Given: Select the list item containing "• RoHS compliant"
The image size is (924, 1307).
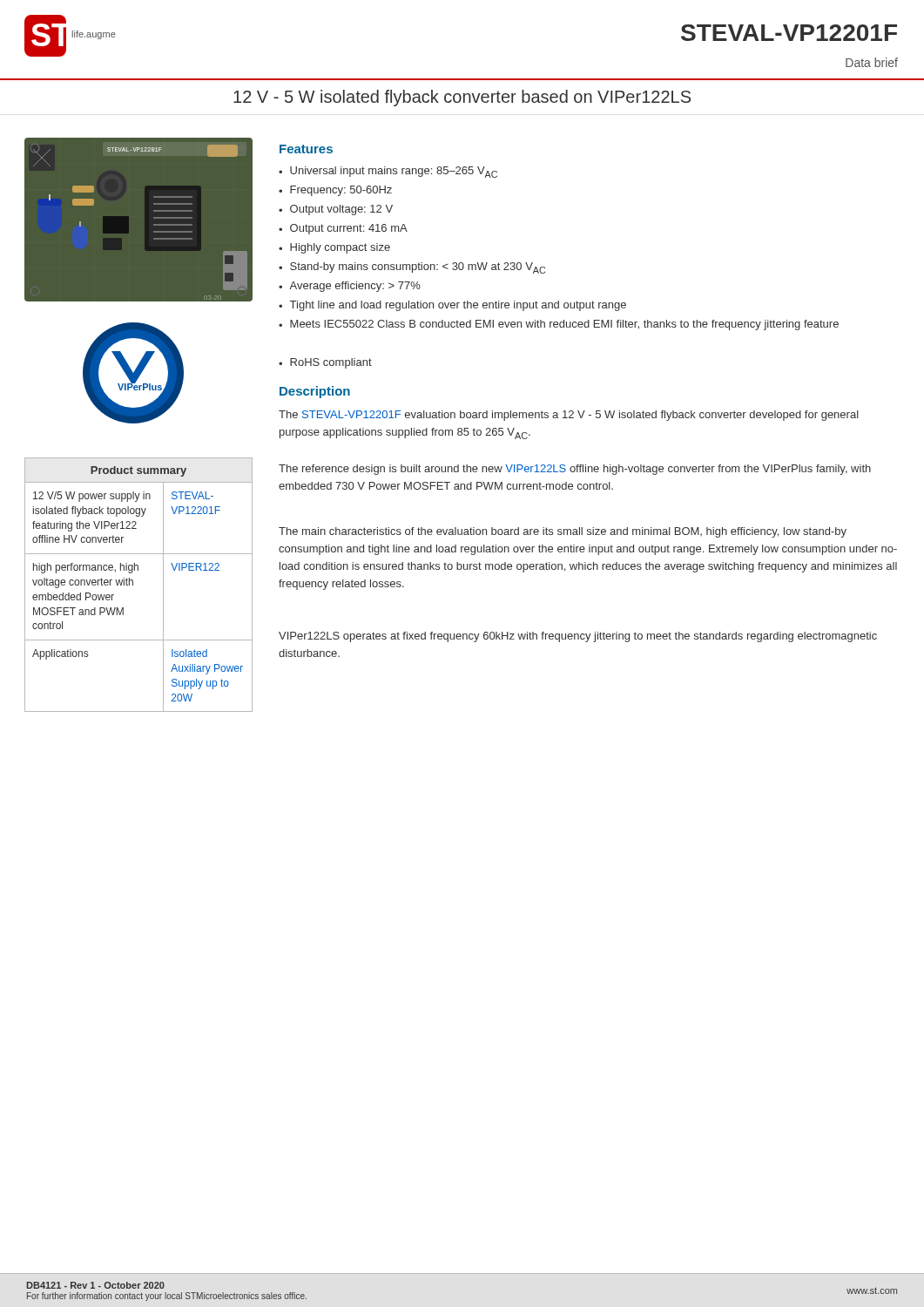Looking at the screenshot, I should 325,363.
